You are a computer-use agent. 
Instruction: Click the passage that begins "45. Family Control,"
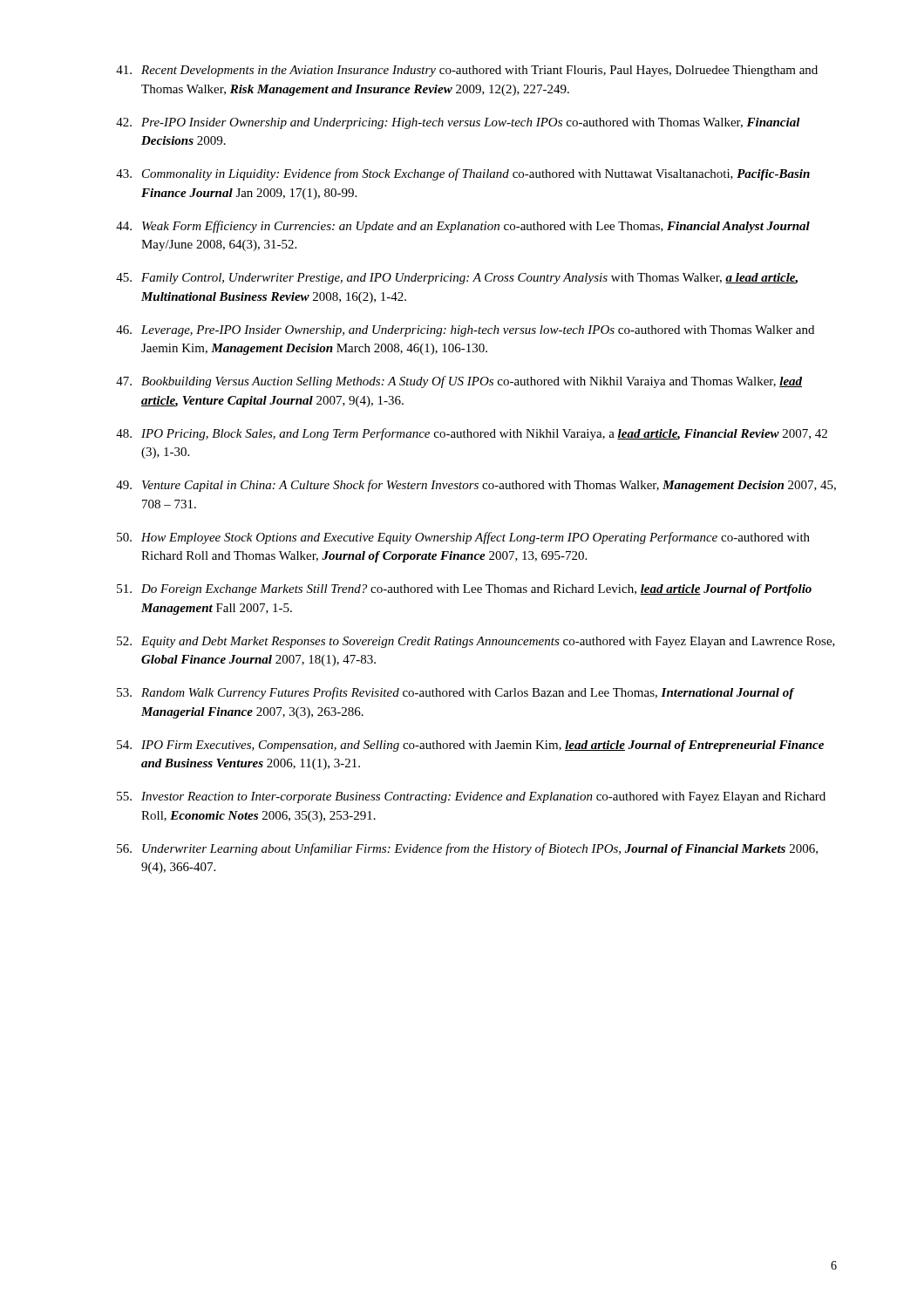(462, 287)
